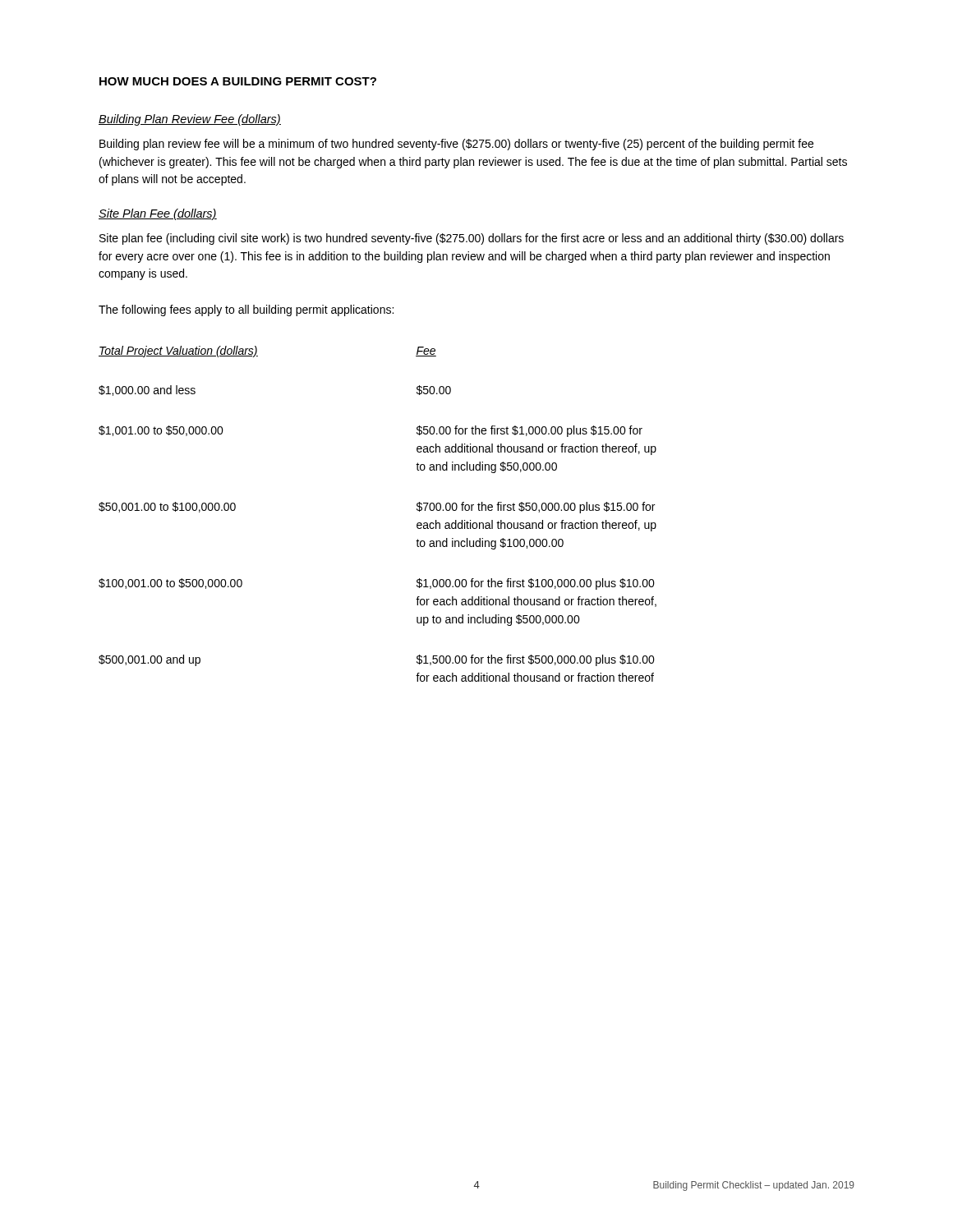Click on the text block containing "Site plan fee (including civil site"

(471, 256)
